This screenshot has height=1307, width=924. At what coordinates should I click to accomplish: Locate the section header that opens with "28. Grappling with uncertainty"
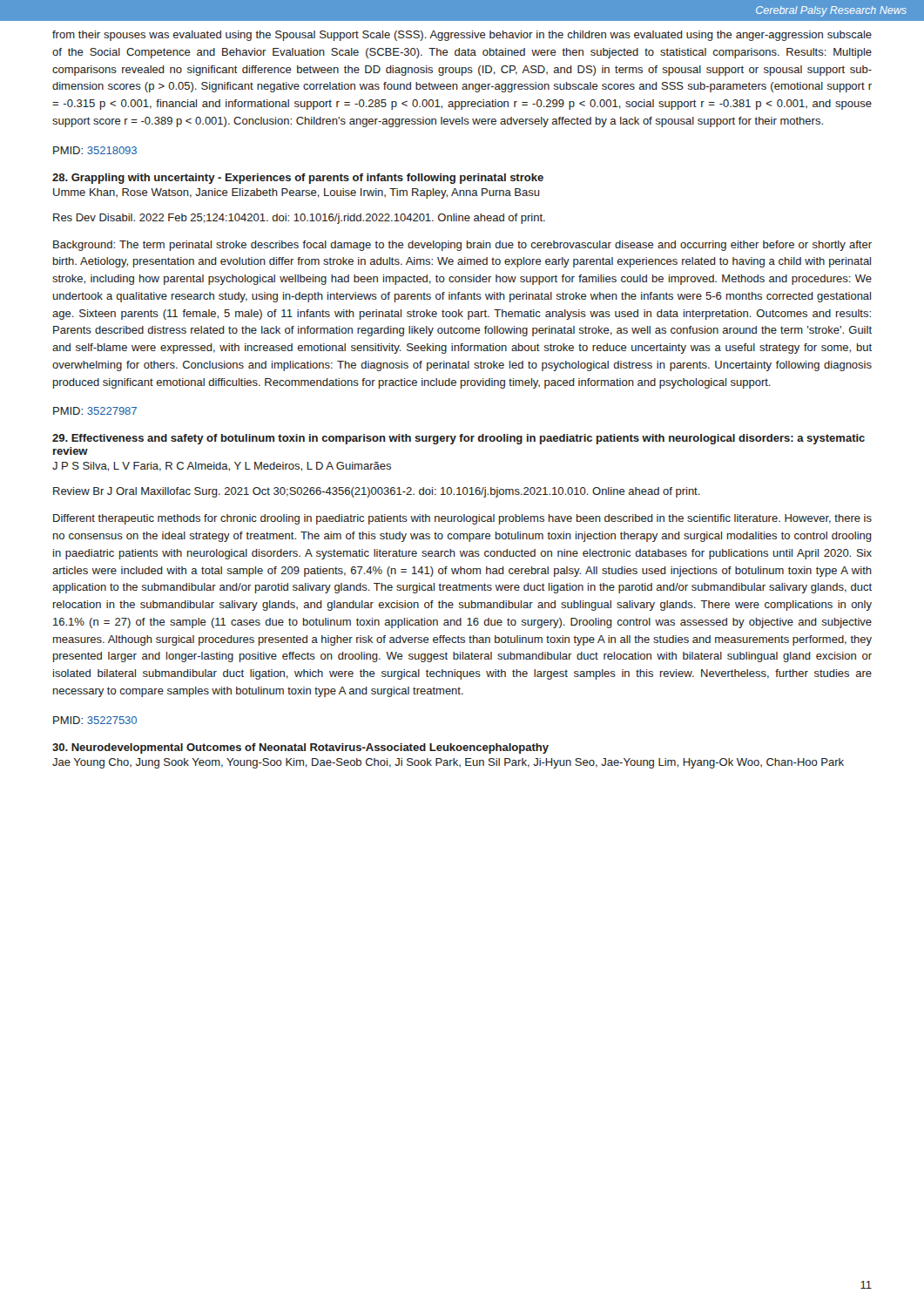click(298, 177)
